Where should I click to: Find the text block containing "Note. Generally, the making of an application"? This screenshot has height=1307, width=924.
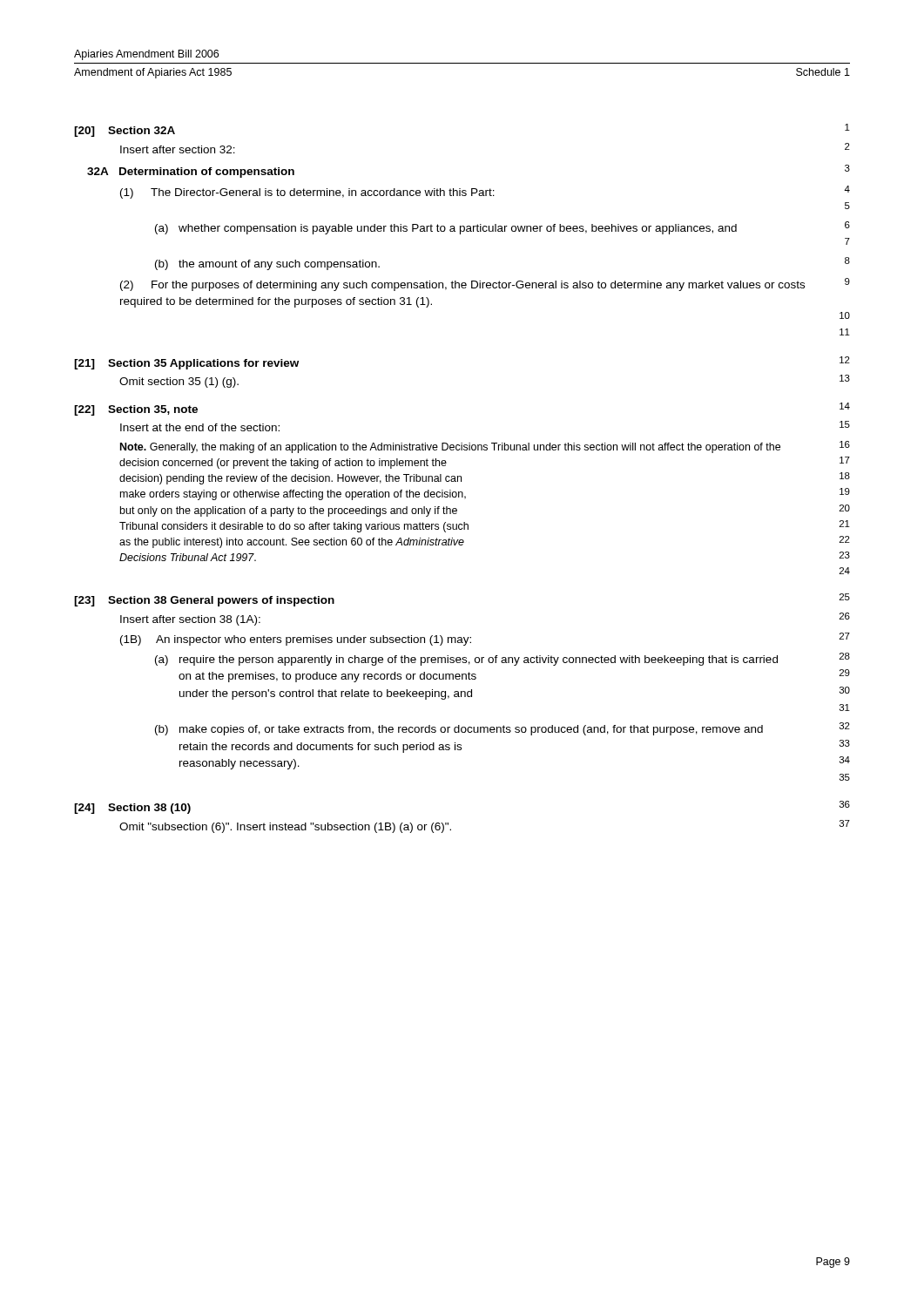tap(450, 447)
